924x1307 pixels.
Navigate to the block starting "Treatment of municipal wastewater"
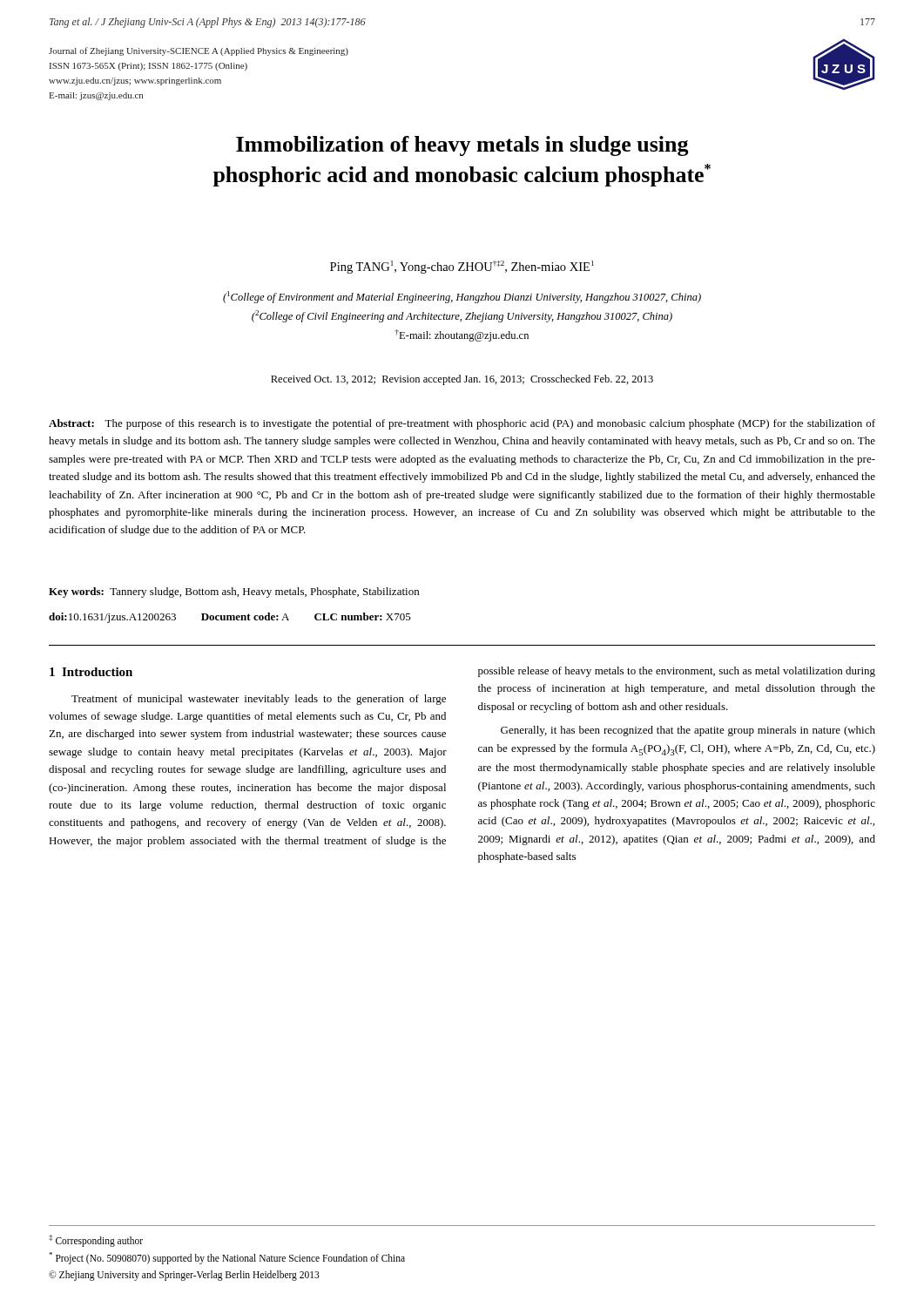82,671
